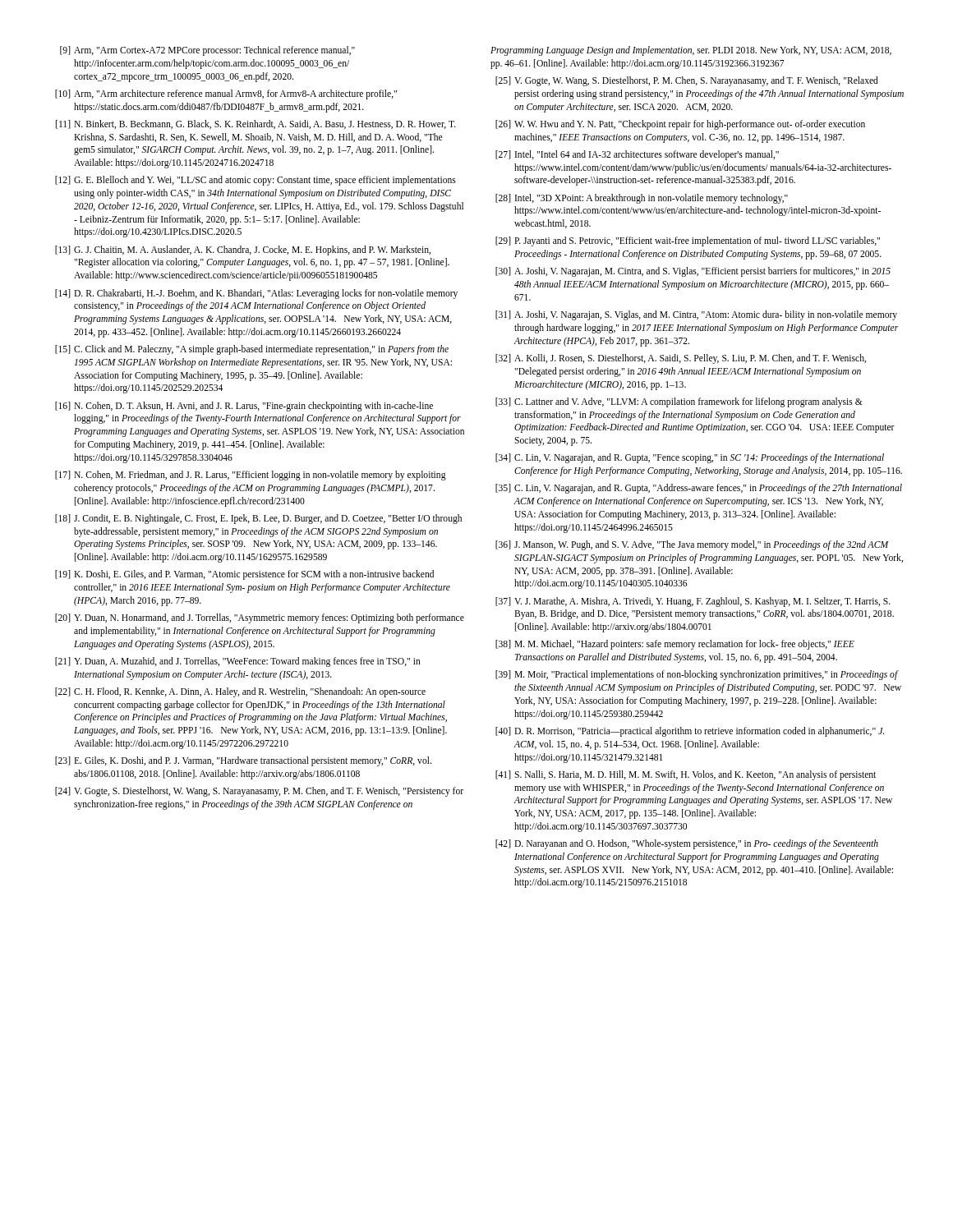953x1232 pixels.
Task: Find the region starting "[16] N. Cohen, D. T. Aksun, H. Avni,"
Action: 256,432
